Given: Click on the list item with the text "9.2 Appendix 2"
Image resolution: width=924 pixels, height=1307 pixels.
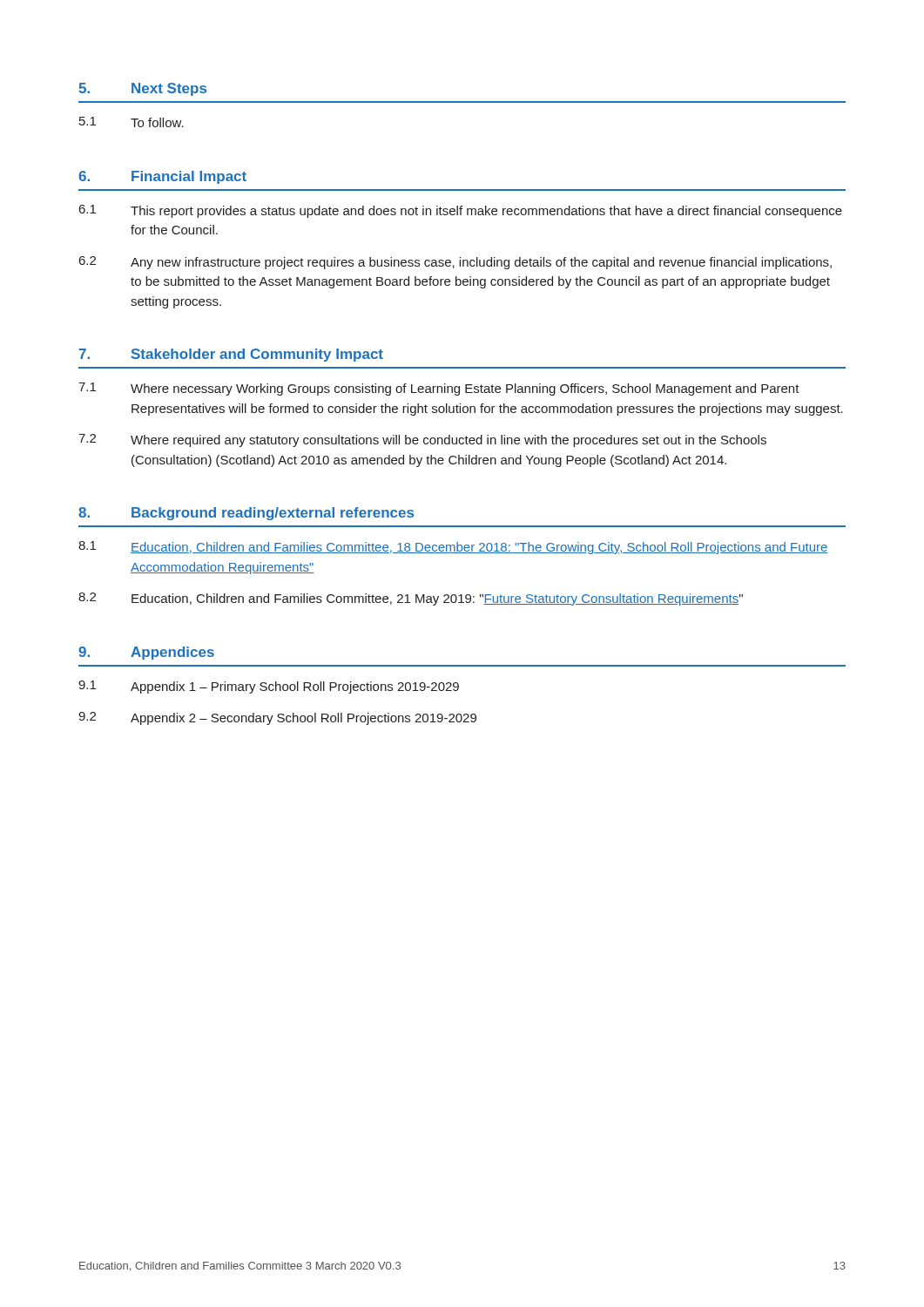Looking at the screenshot, I should click(462, 718).
